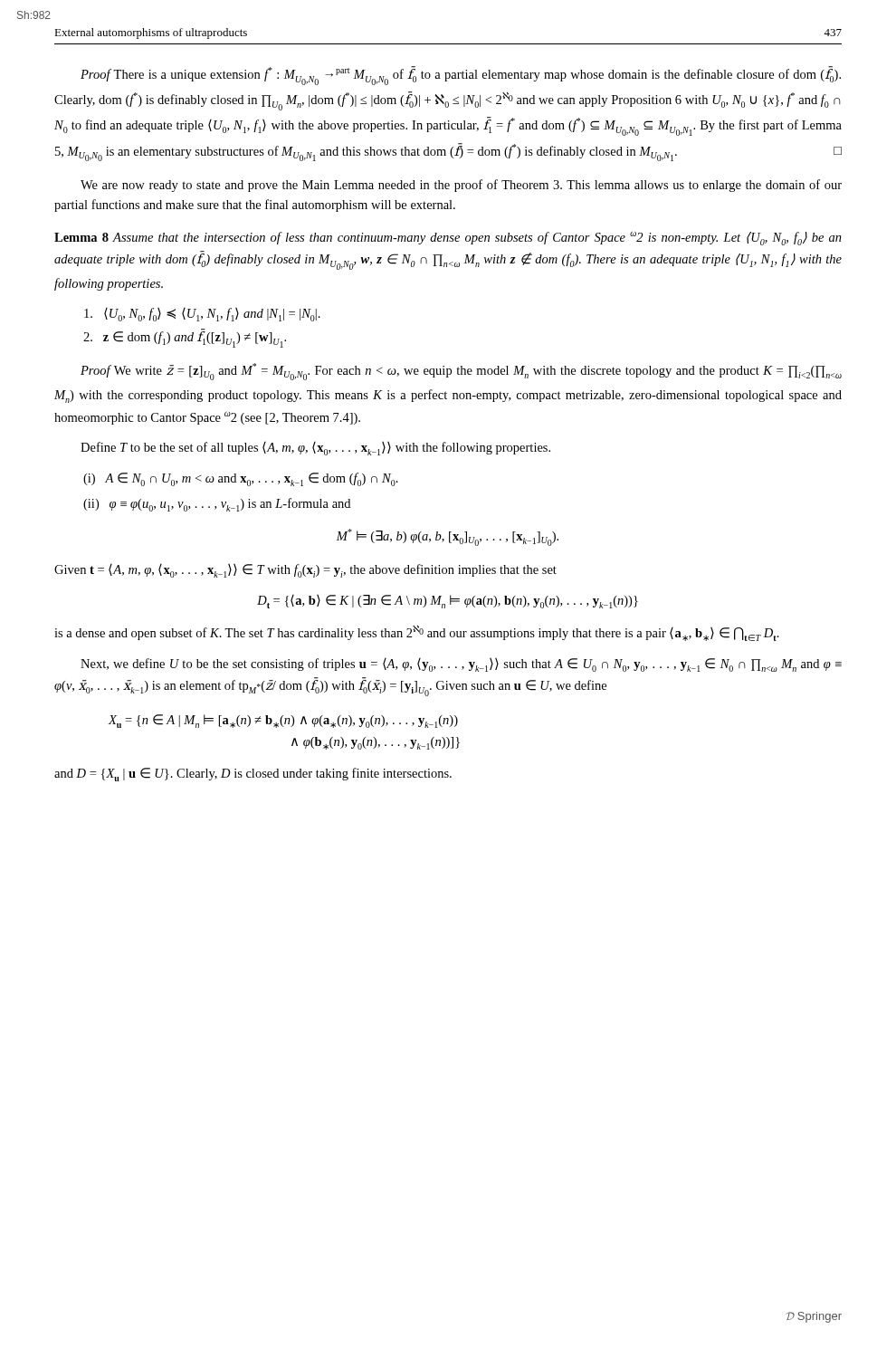Select the passage starting "(ii) φ ≡ φ(u0, u1, v0, ."

coord(217,505)
